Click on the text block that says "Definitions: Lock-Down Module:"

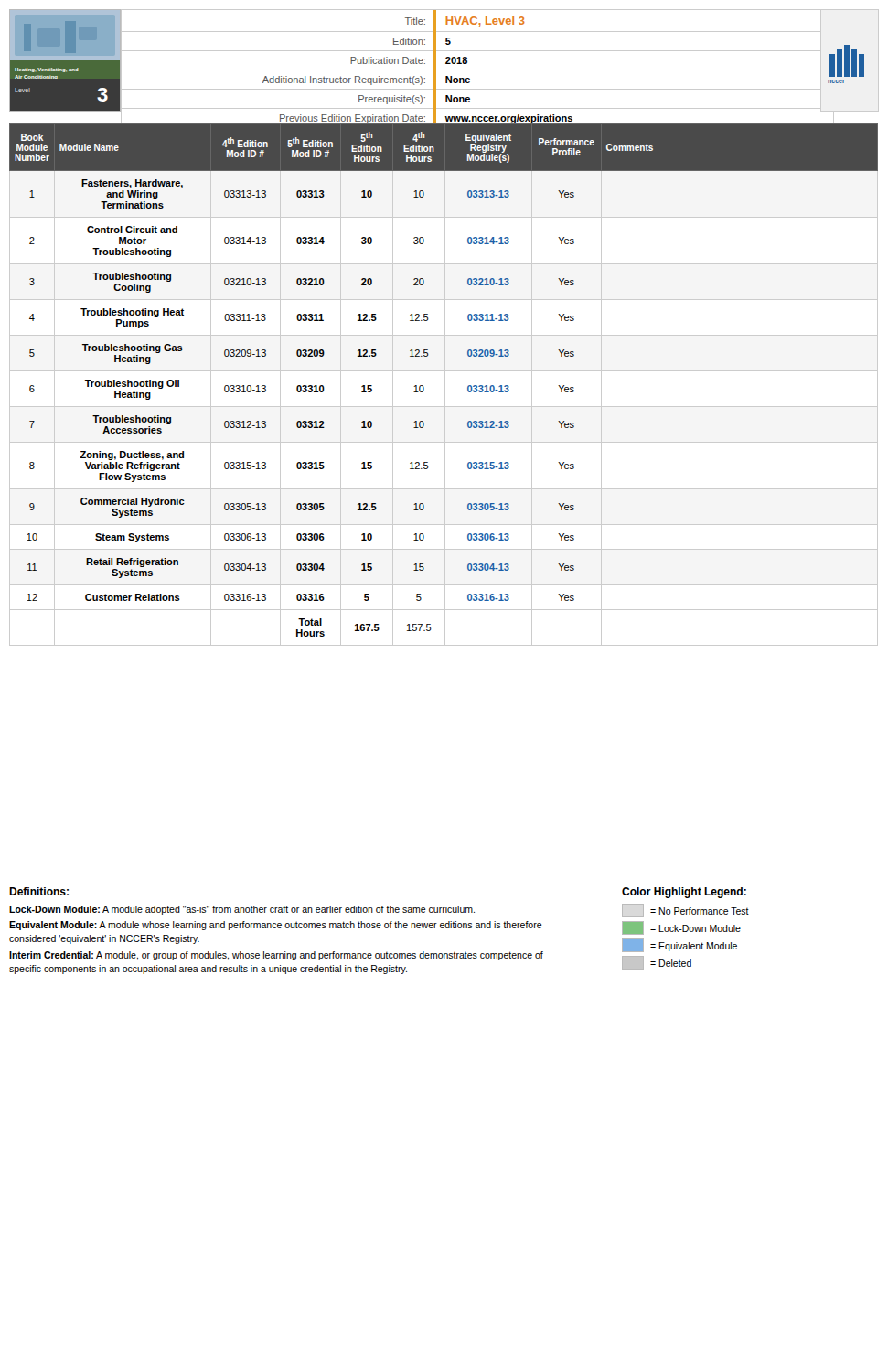click(279, 931)
